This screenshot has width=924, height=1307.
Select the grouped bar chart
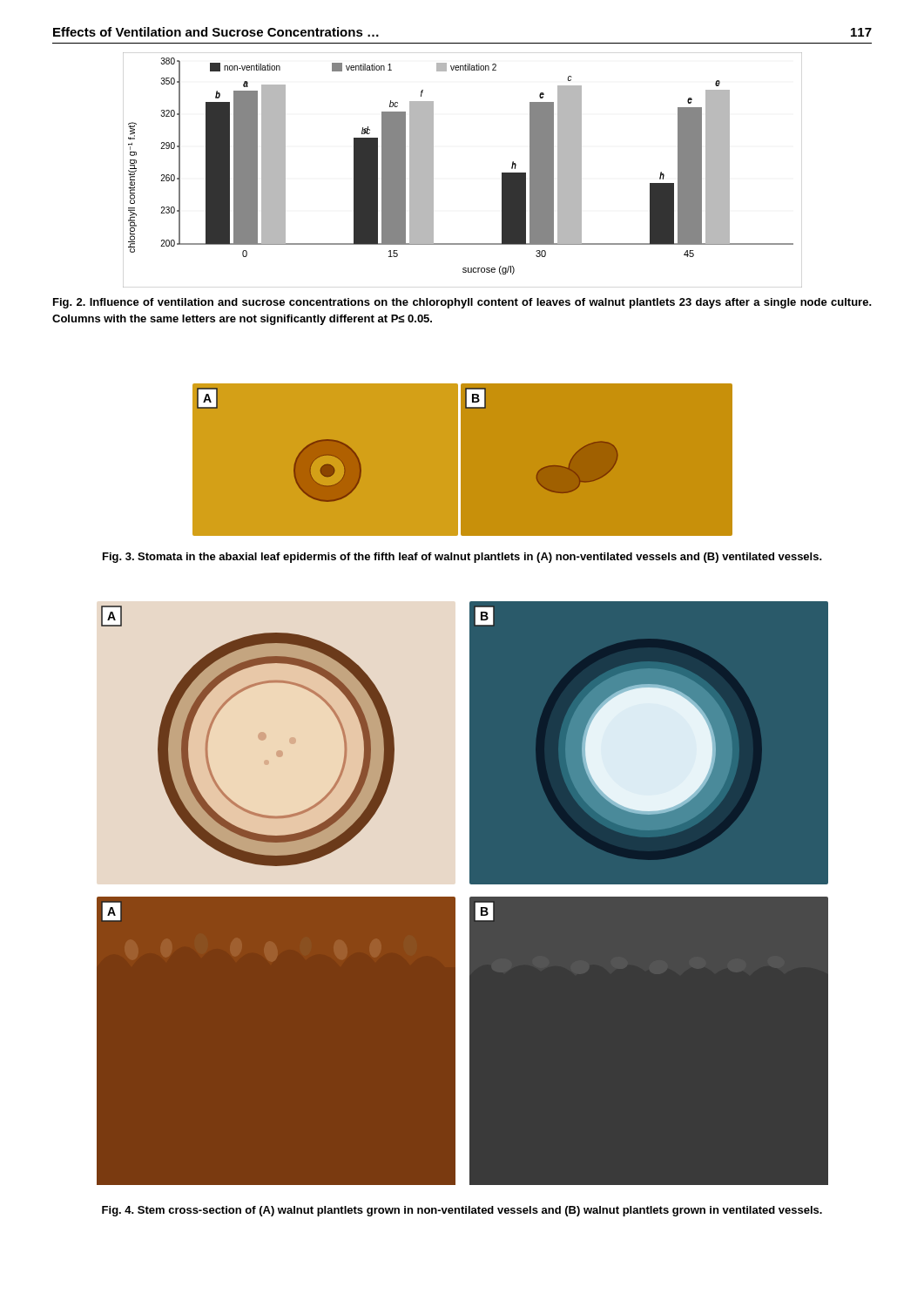click(462, 170)
